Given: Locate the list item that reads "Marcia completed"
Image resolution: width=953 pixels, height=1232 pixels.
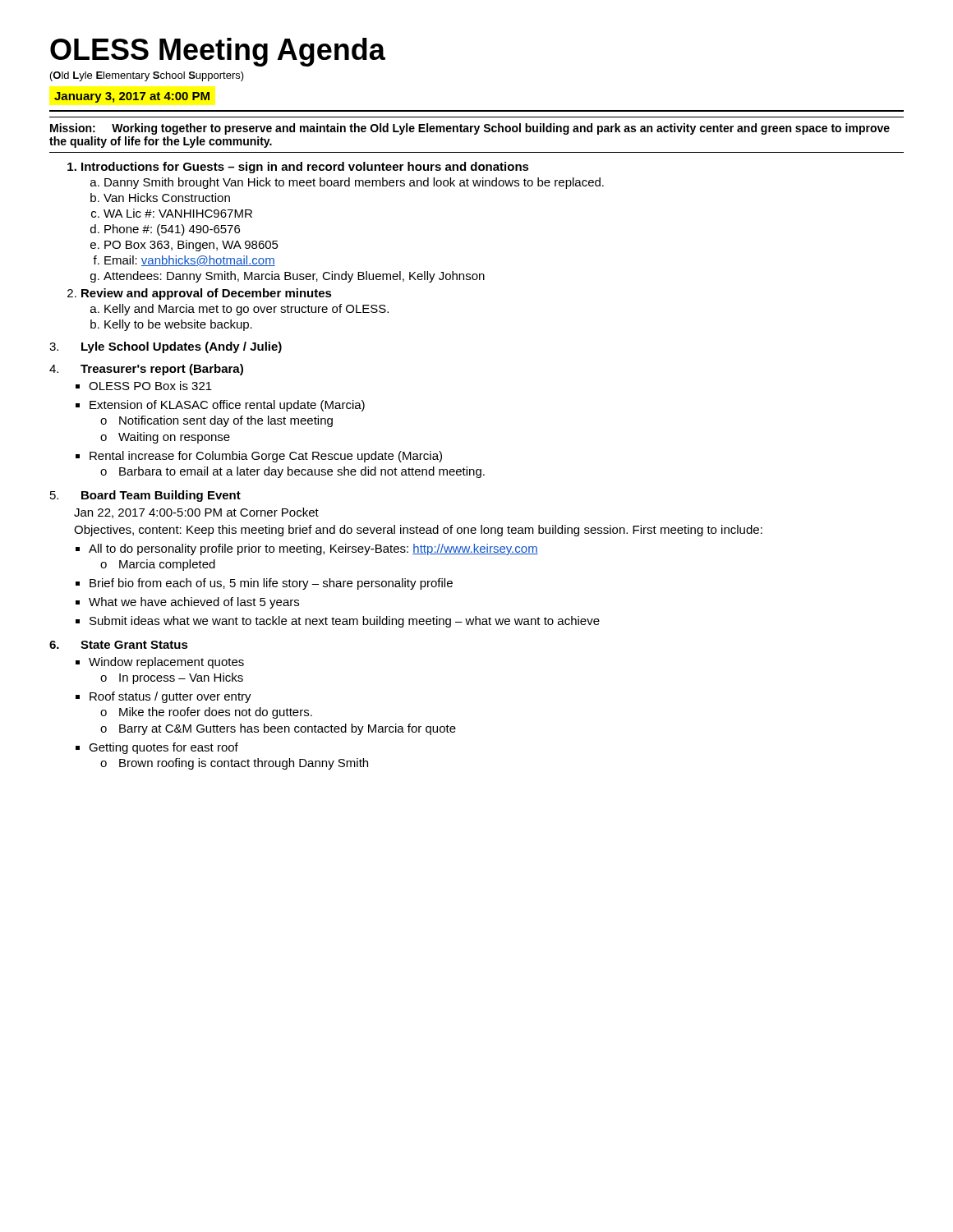Looking at the screenshot, I should [x=167, y=564].
